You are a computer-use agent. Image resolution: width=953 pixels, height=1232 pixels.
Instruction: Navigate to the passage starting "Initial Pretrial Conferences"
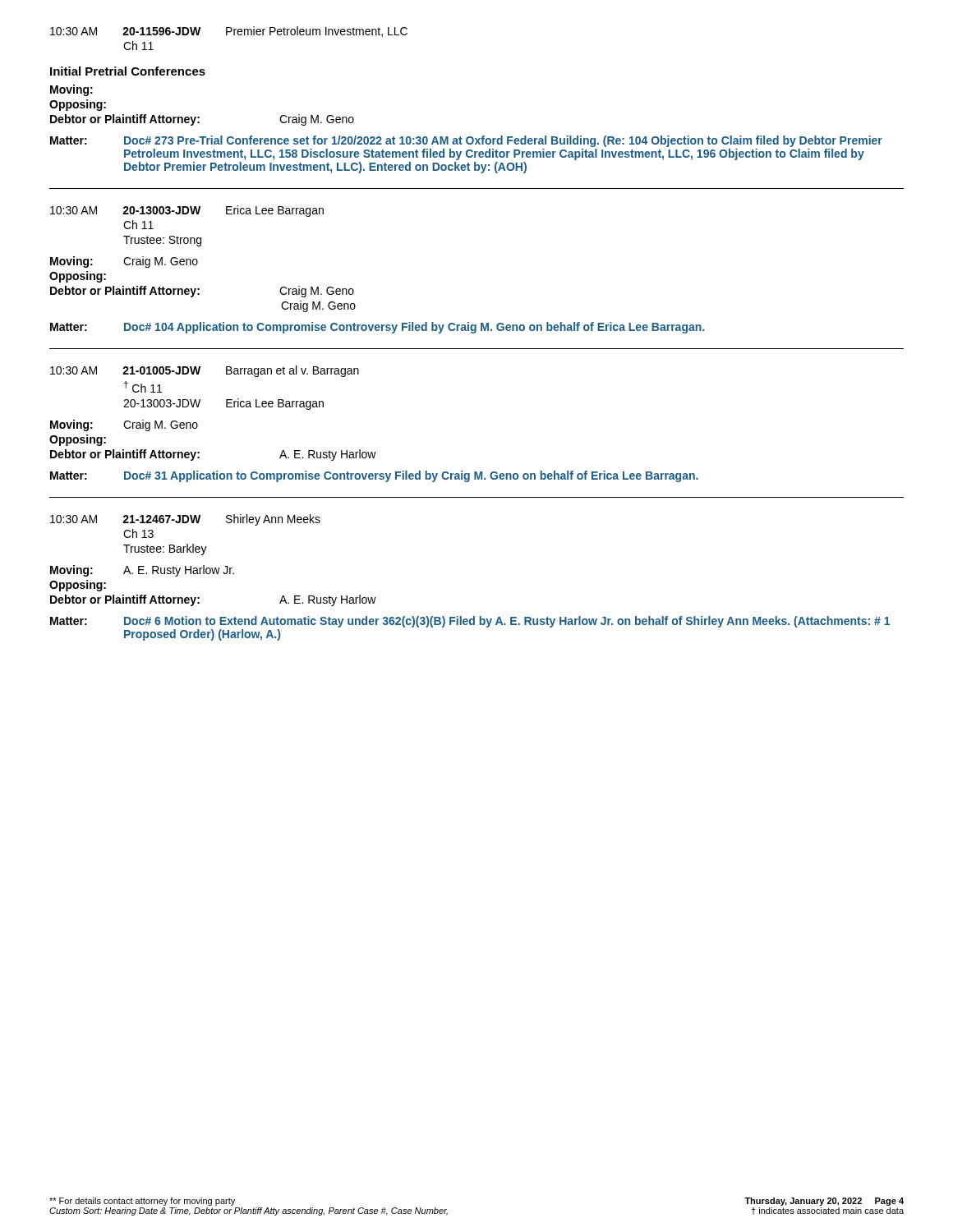point(127,71)
